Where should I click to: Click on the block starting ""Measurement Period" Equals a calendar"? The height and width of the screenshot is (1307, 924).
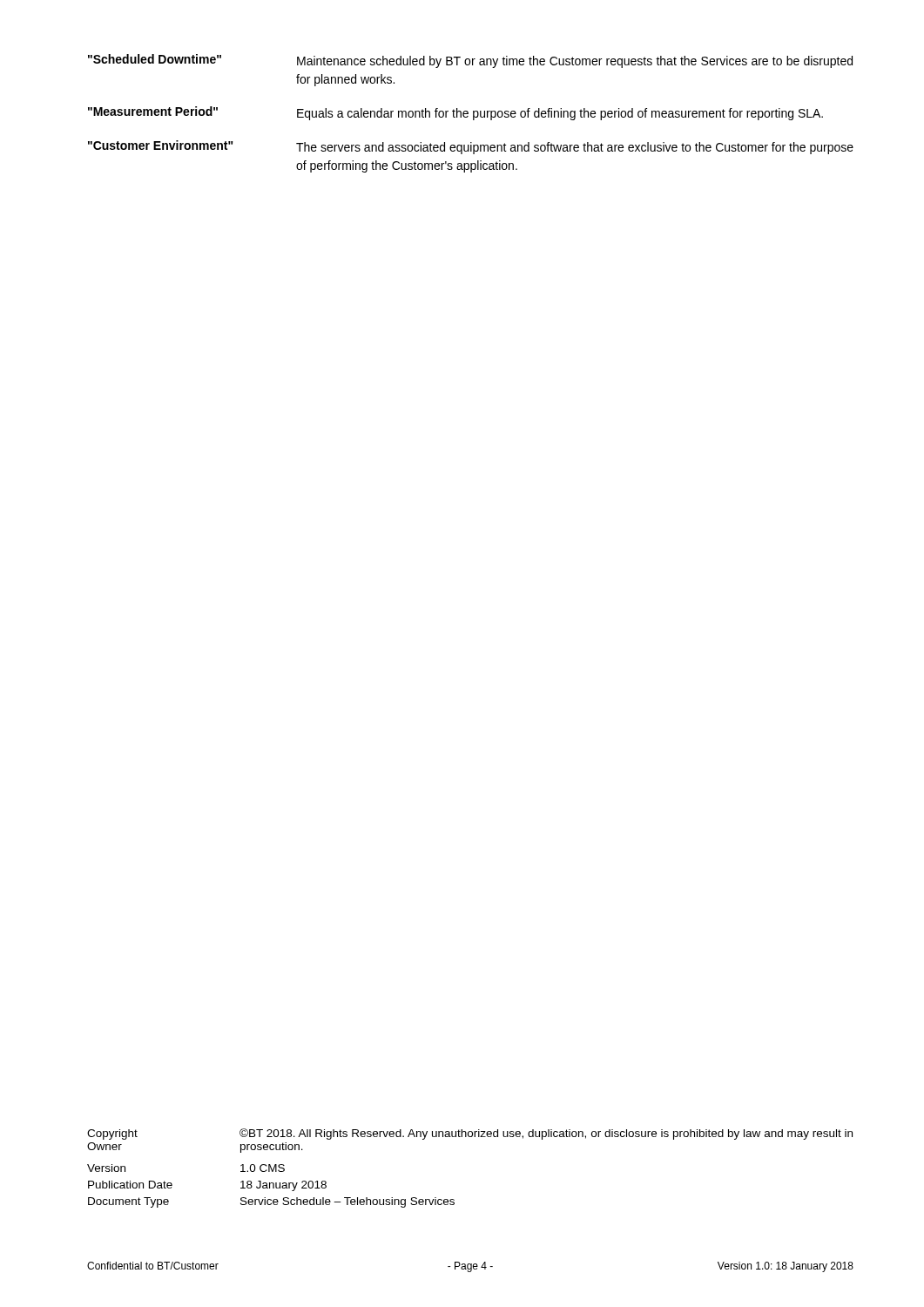(470, 114)
